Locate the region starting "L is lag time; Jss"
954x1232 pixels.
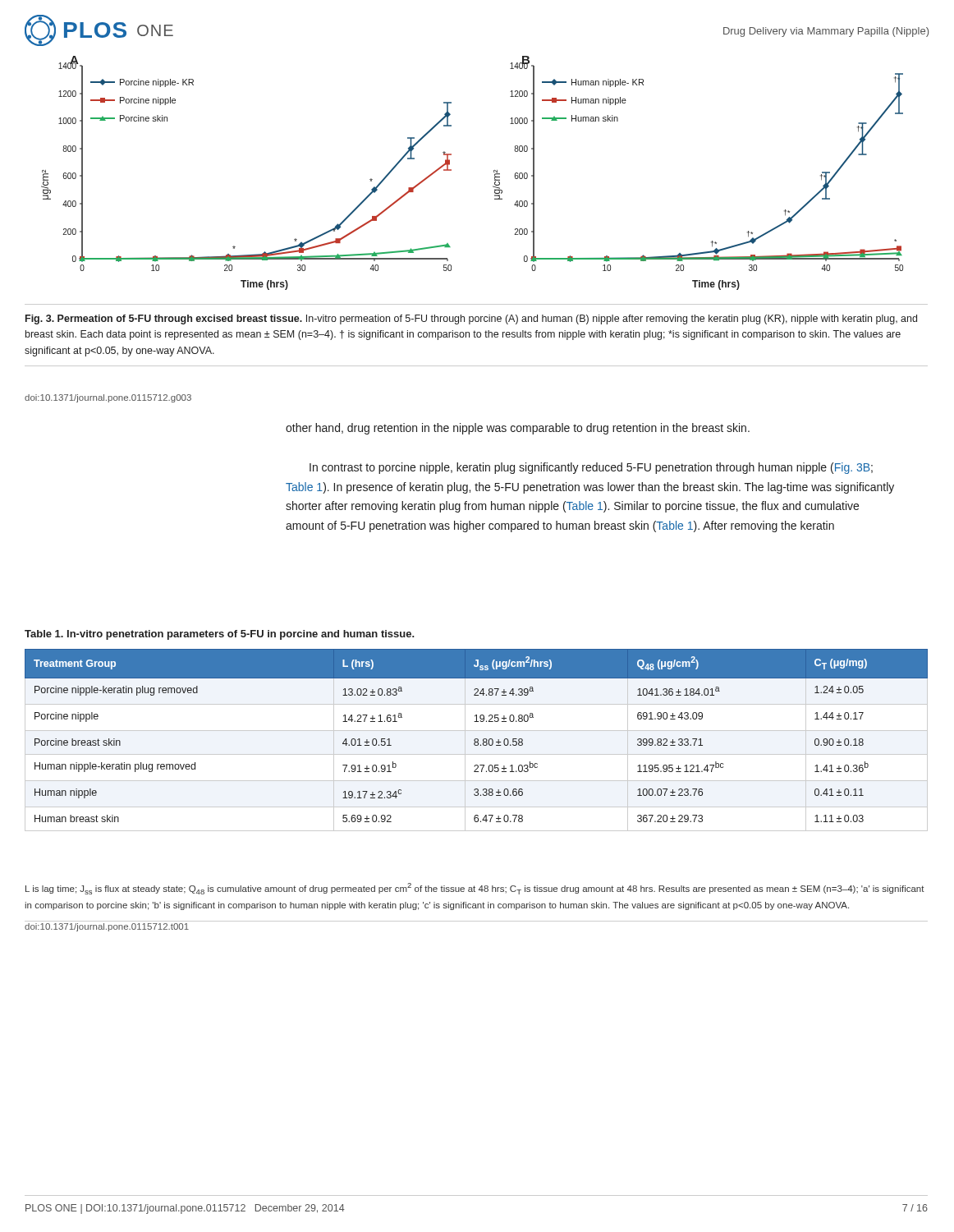coord(474,895)
